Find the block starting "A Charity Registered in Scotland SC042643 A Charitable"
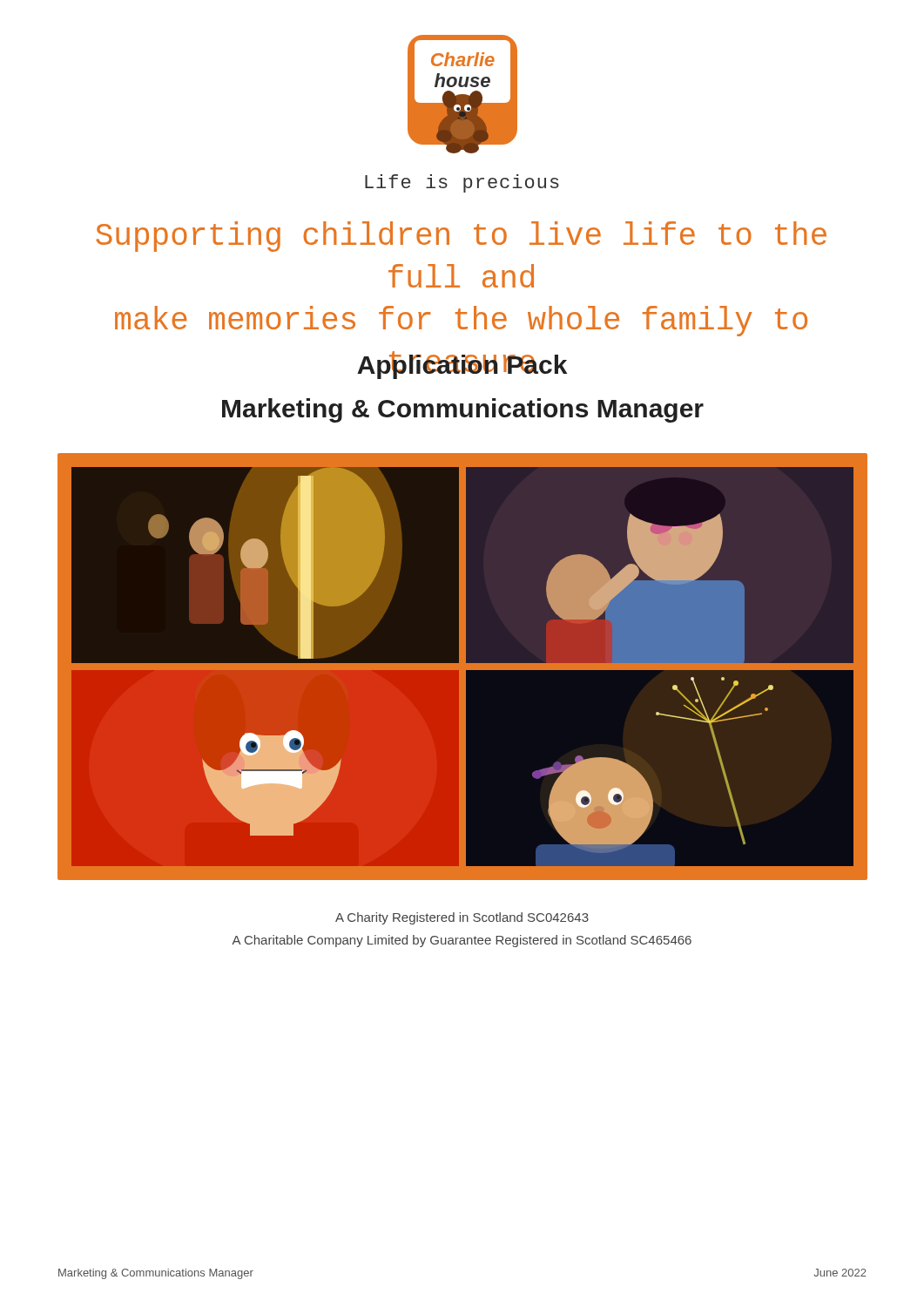The image size is (924, 1307). click(x=462, y=928)
